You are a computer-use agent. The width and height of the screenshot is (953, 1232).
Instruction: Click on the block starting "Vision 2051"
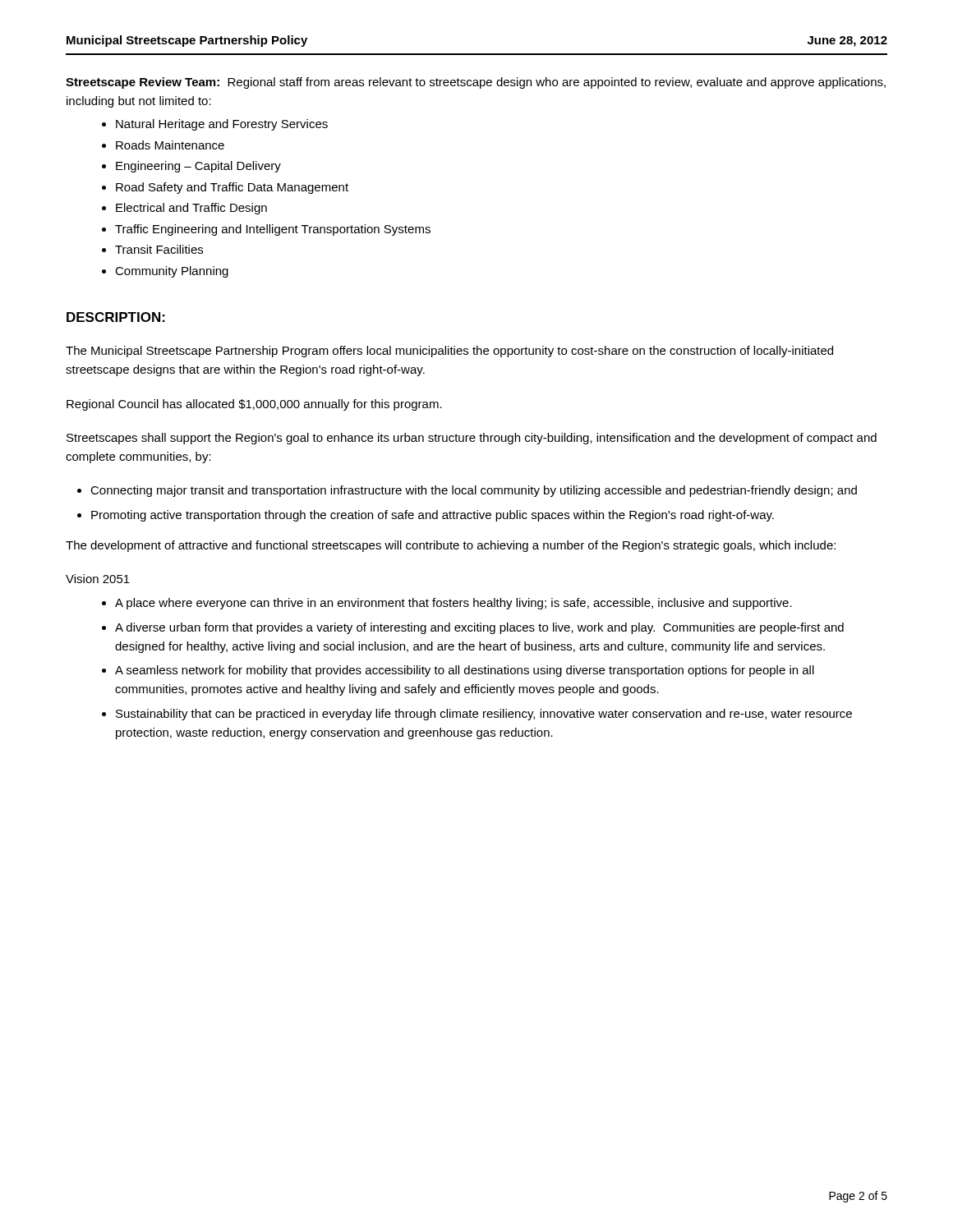(98, 579)
